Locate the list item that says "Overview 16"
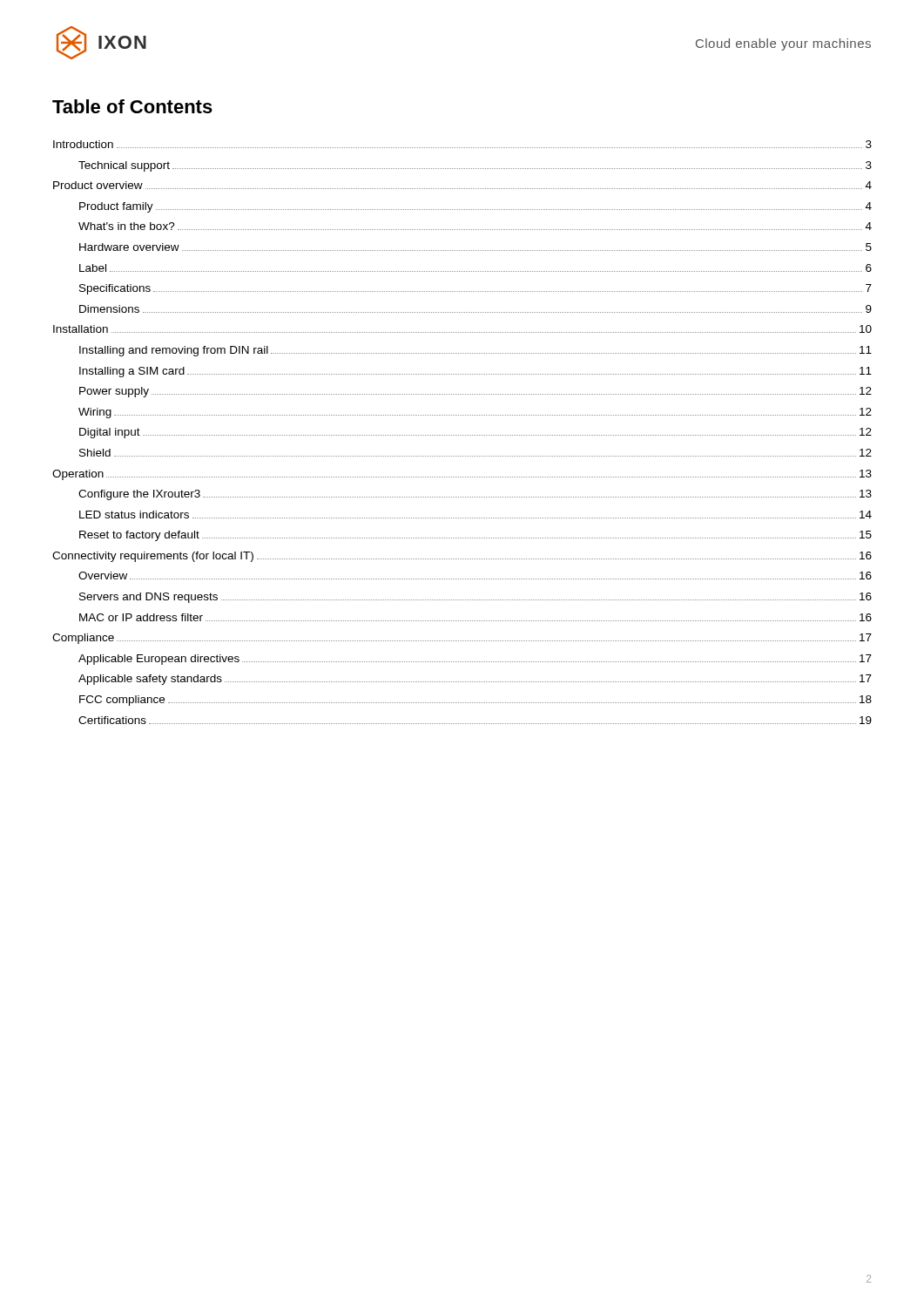Viewport: 924px width, 1307px height. [x=475, y=576]
